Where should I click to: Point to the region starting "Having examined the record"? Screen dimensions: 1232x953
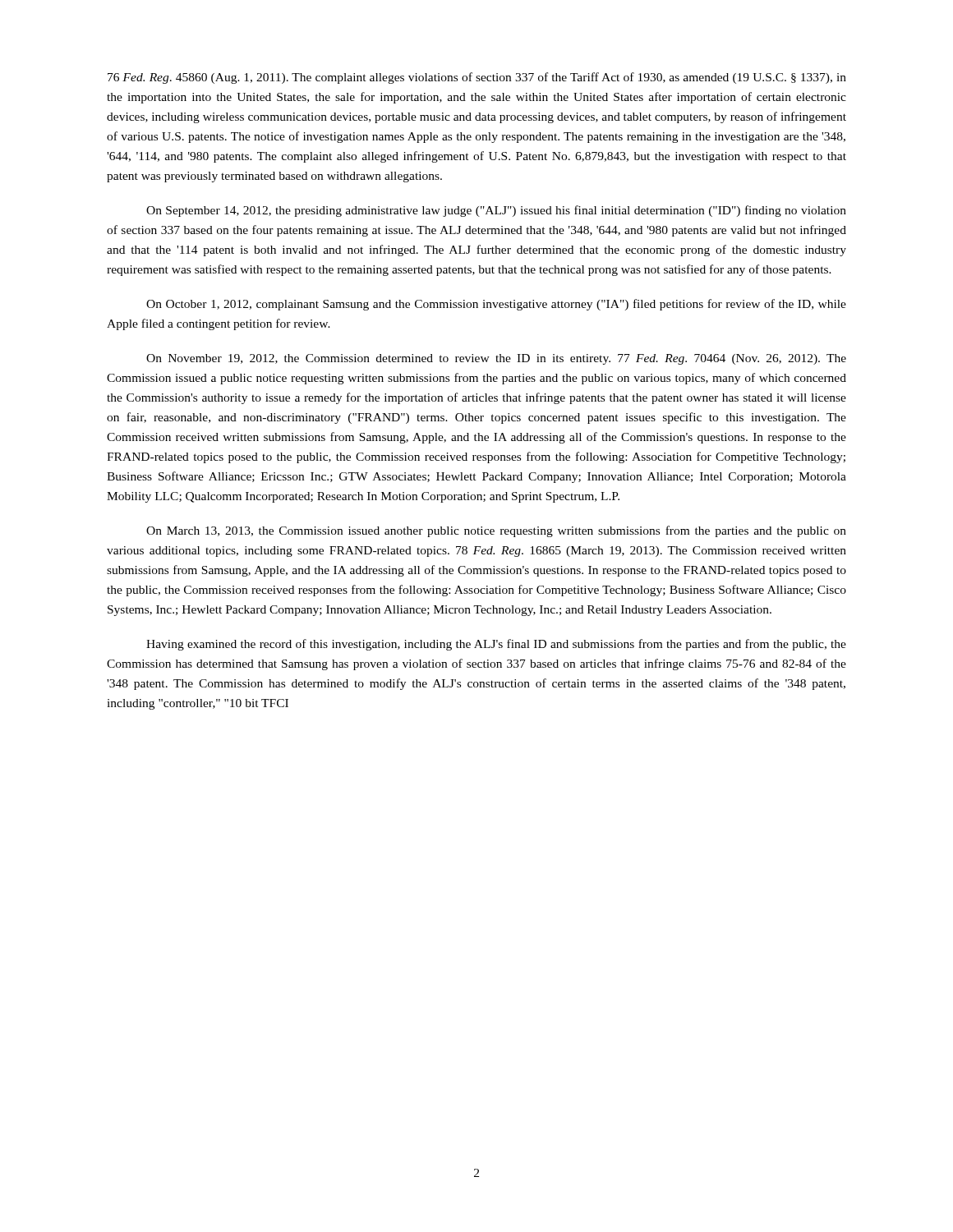pyautogui.click(x=476, y=674)
